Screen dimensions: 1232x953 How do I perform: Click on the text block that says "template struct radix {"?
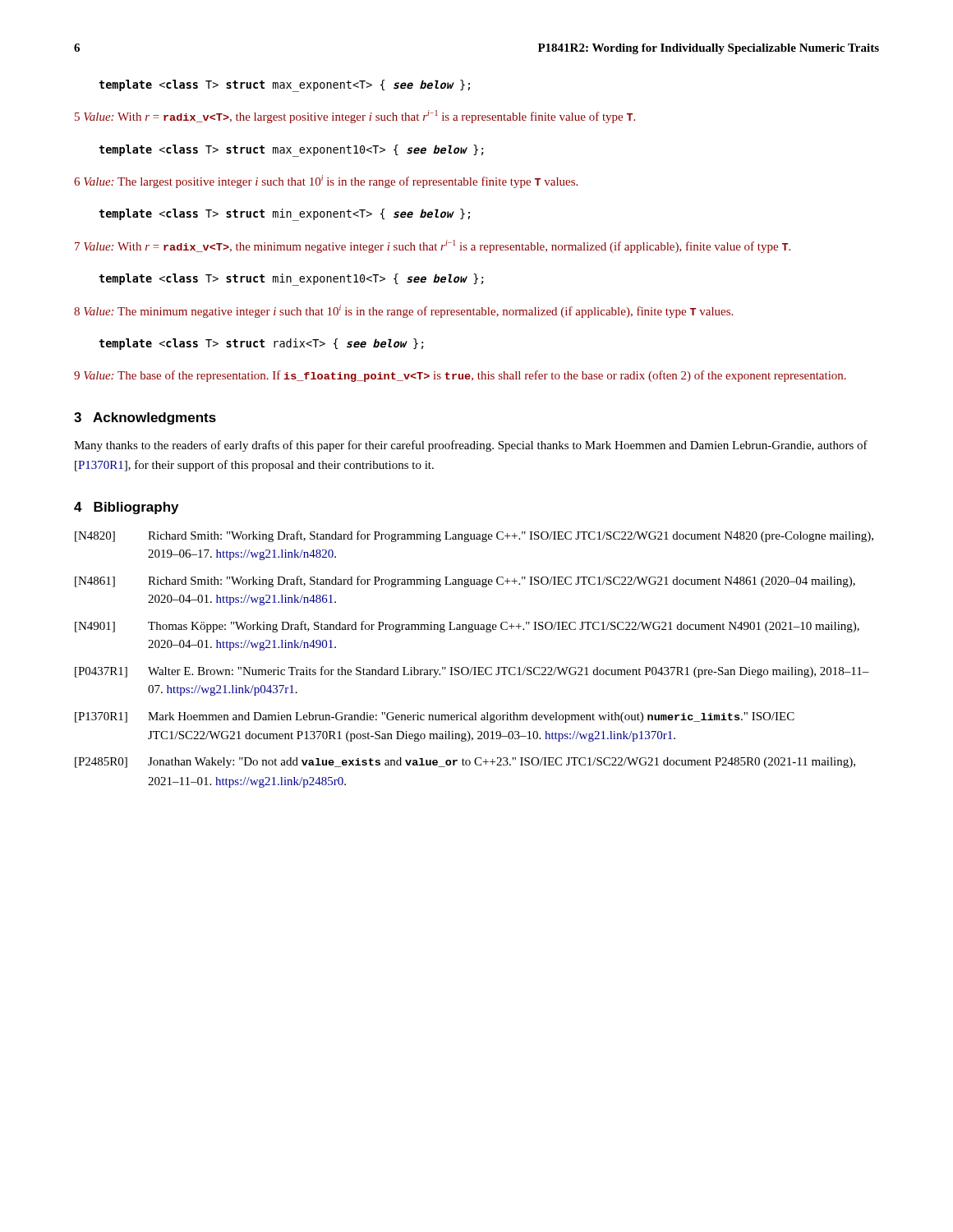coord(262,343)
